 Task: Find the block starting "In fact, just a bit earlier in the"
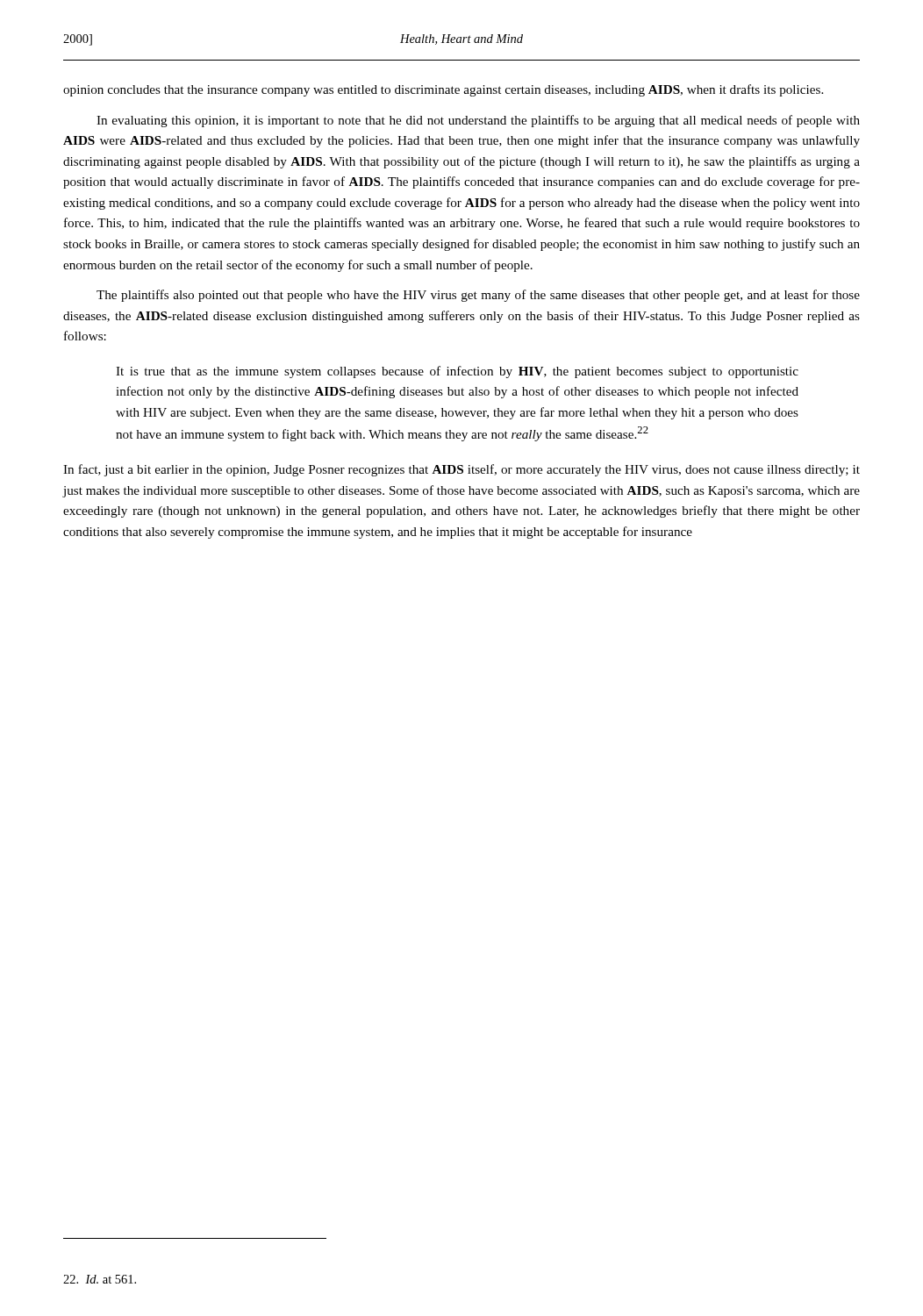pyautogui.click(x=462, y=500)
